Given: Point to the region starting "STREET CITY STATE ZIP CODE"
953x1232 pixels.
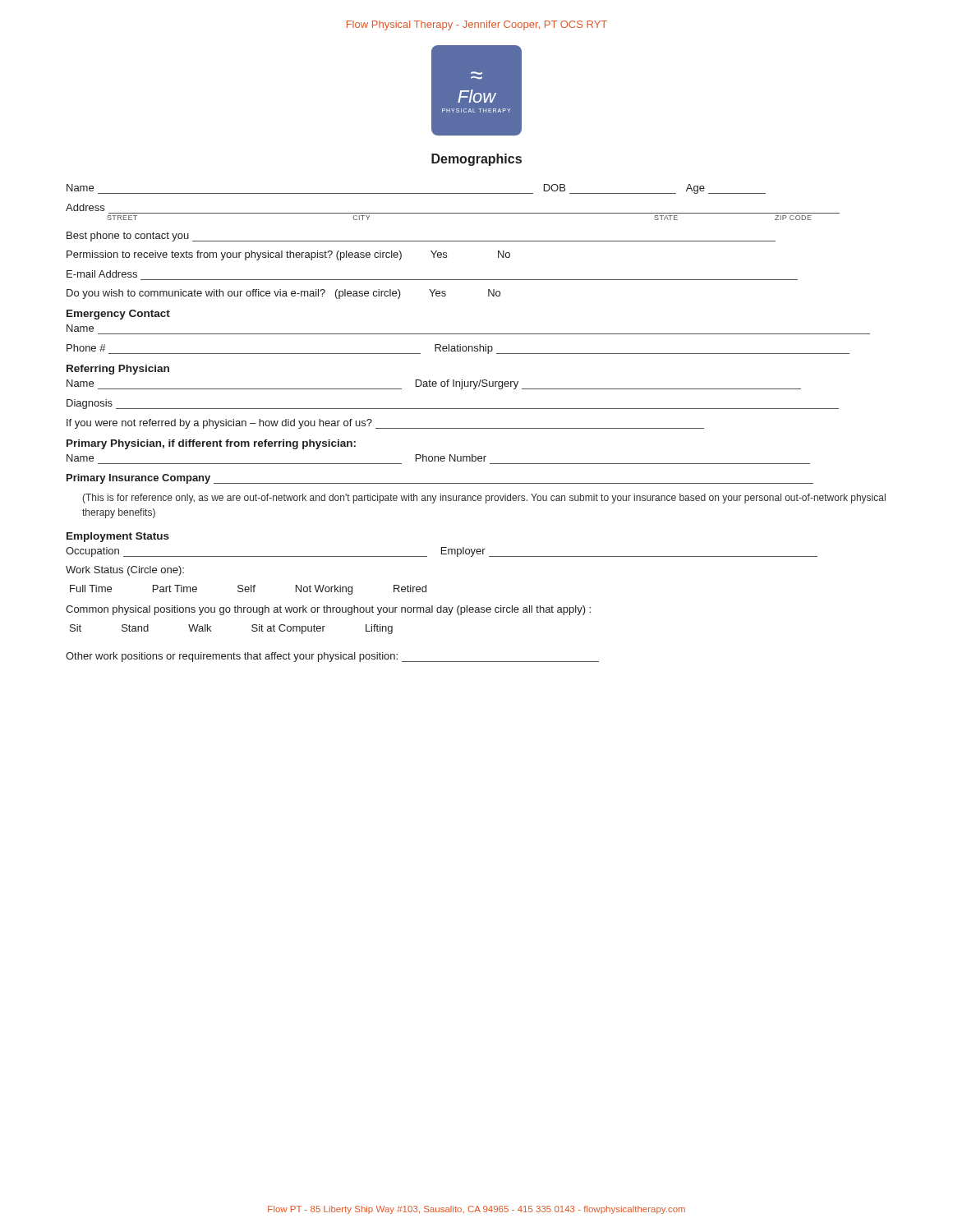Looking at the screenshot, I should tap(476, 218).
